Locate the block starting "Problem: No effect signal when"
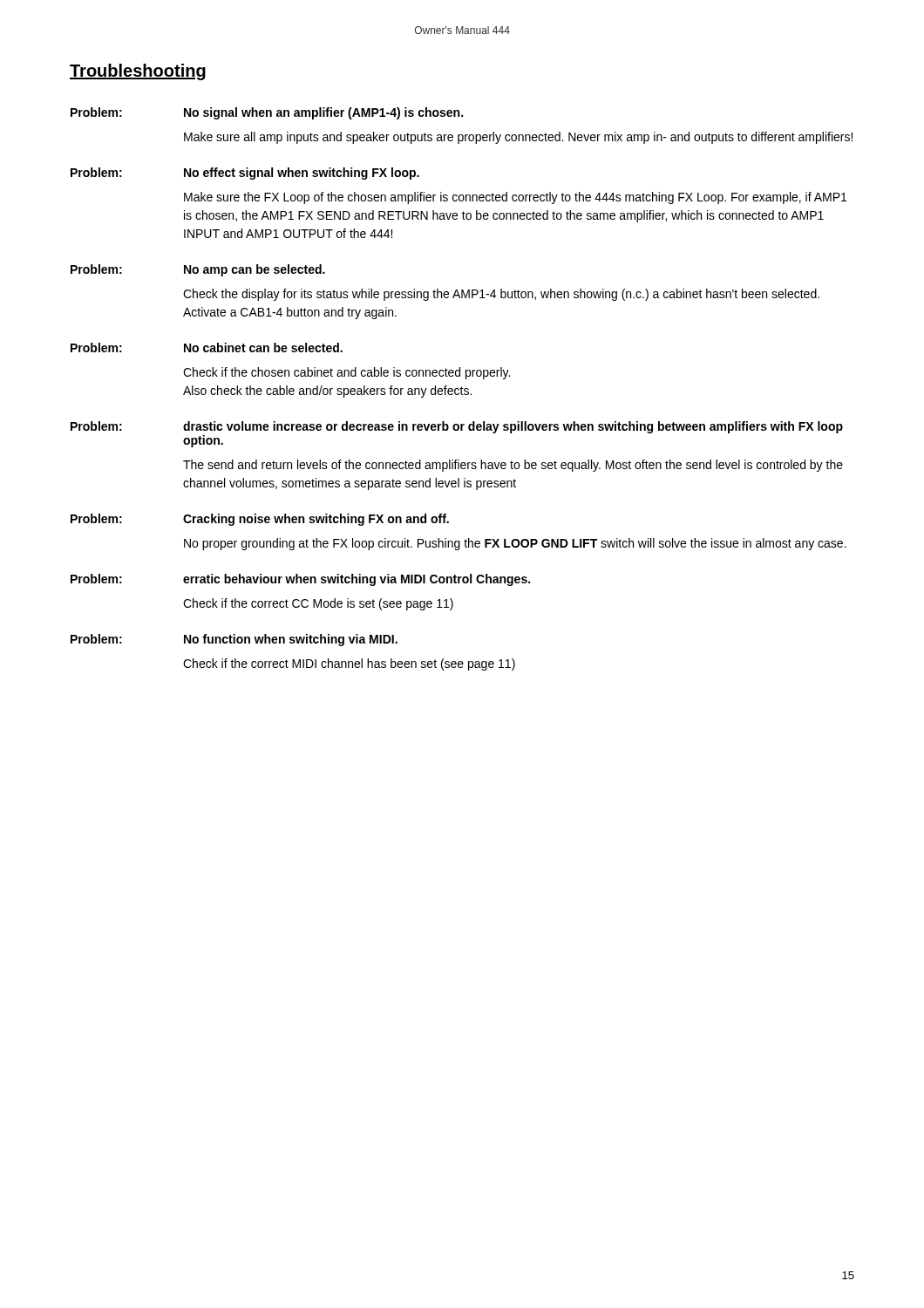 click(x=462, y=205)
